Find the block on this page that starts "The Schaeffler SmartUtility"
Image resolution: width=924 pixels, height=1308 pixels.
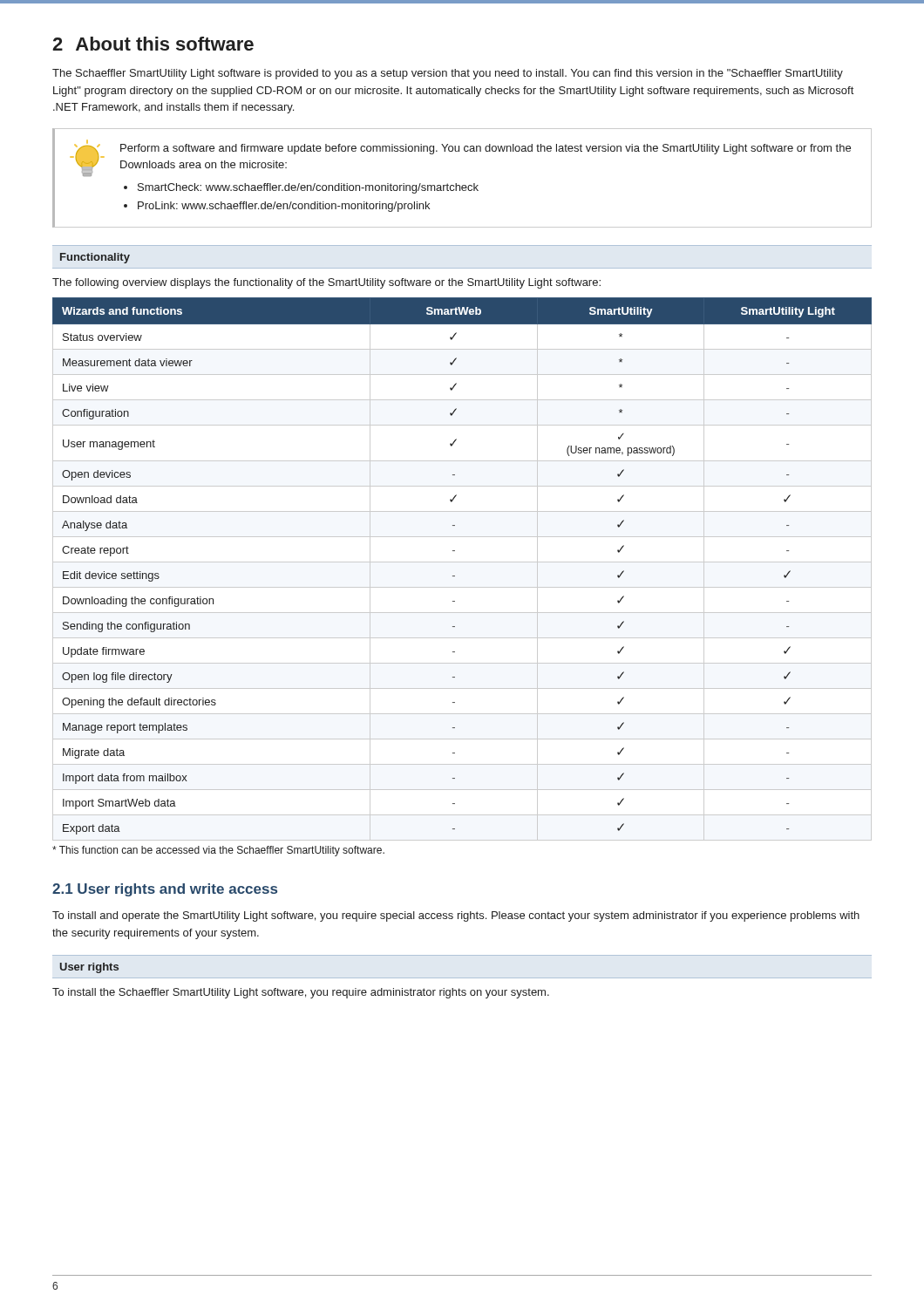pyautogui.click(x=462, y=90)
